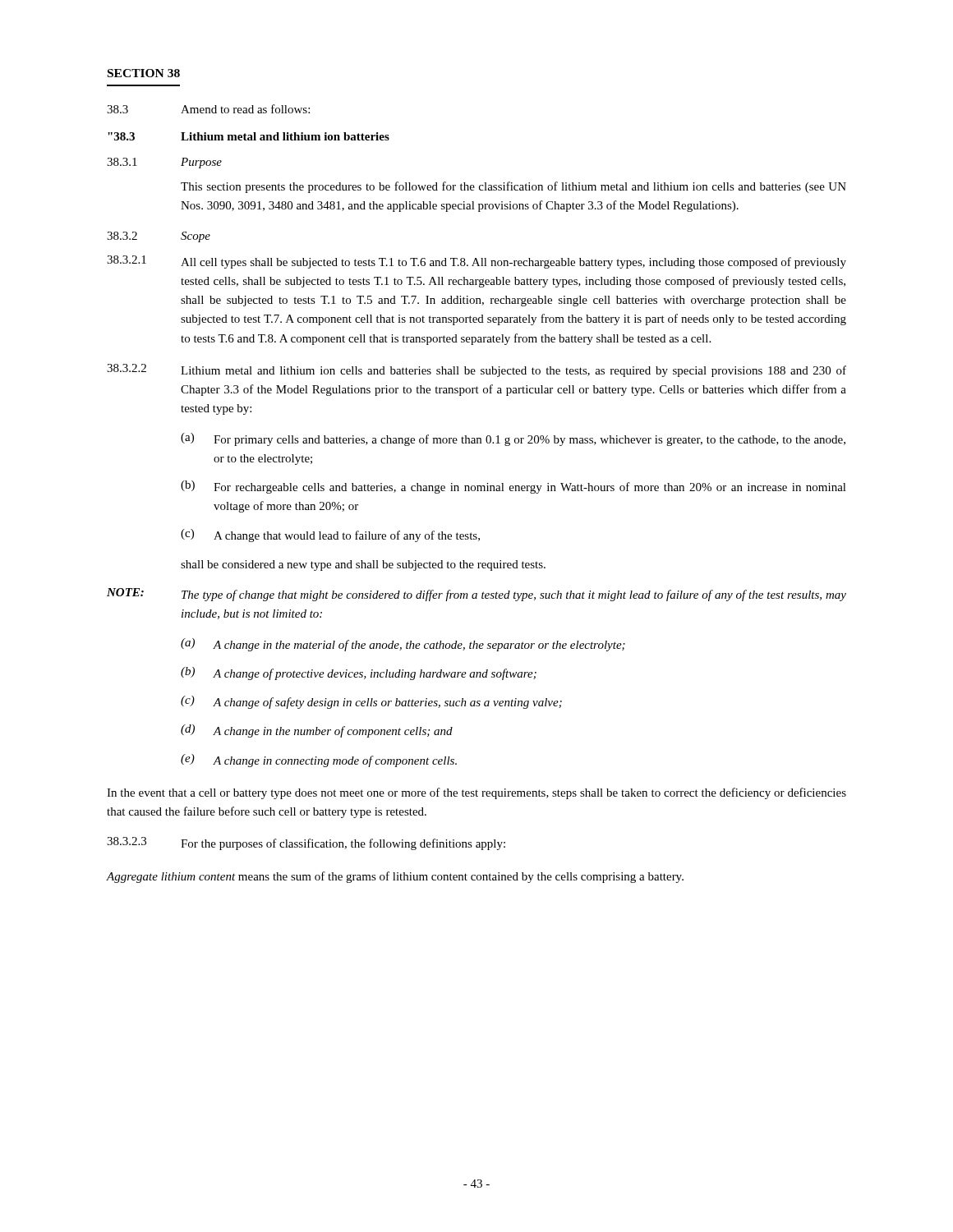953x1232 pixels.
Task: Locate the text block that reads "3 Amend to read"
Action: tap(208, 109)
